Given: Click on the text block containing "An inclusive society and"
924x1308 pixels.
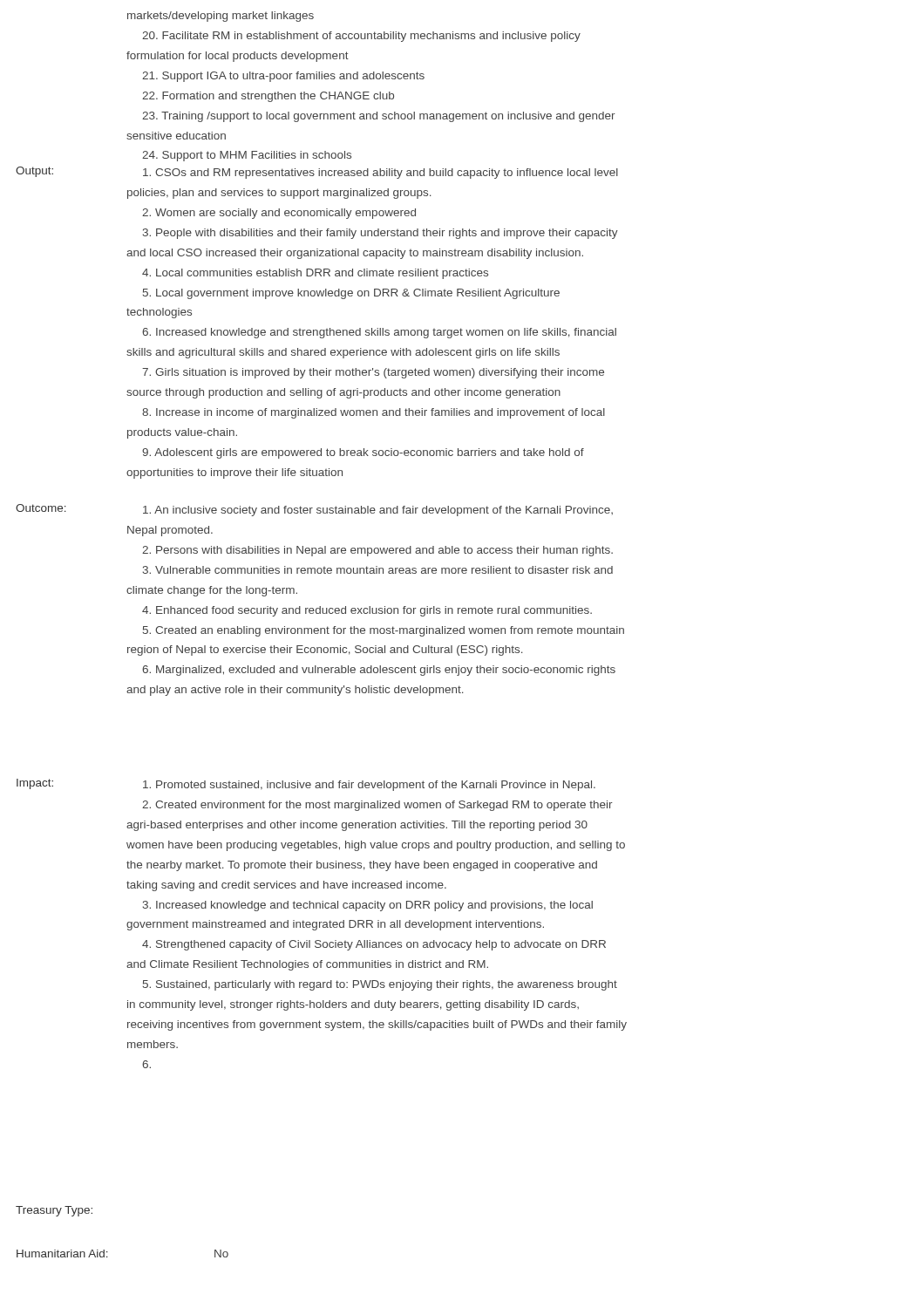Looking at the screenshot, I should point(517,600).
